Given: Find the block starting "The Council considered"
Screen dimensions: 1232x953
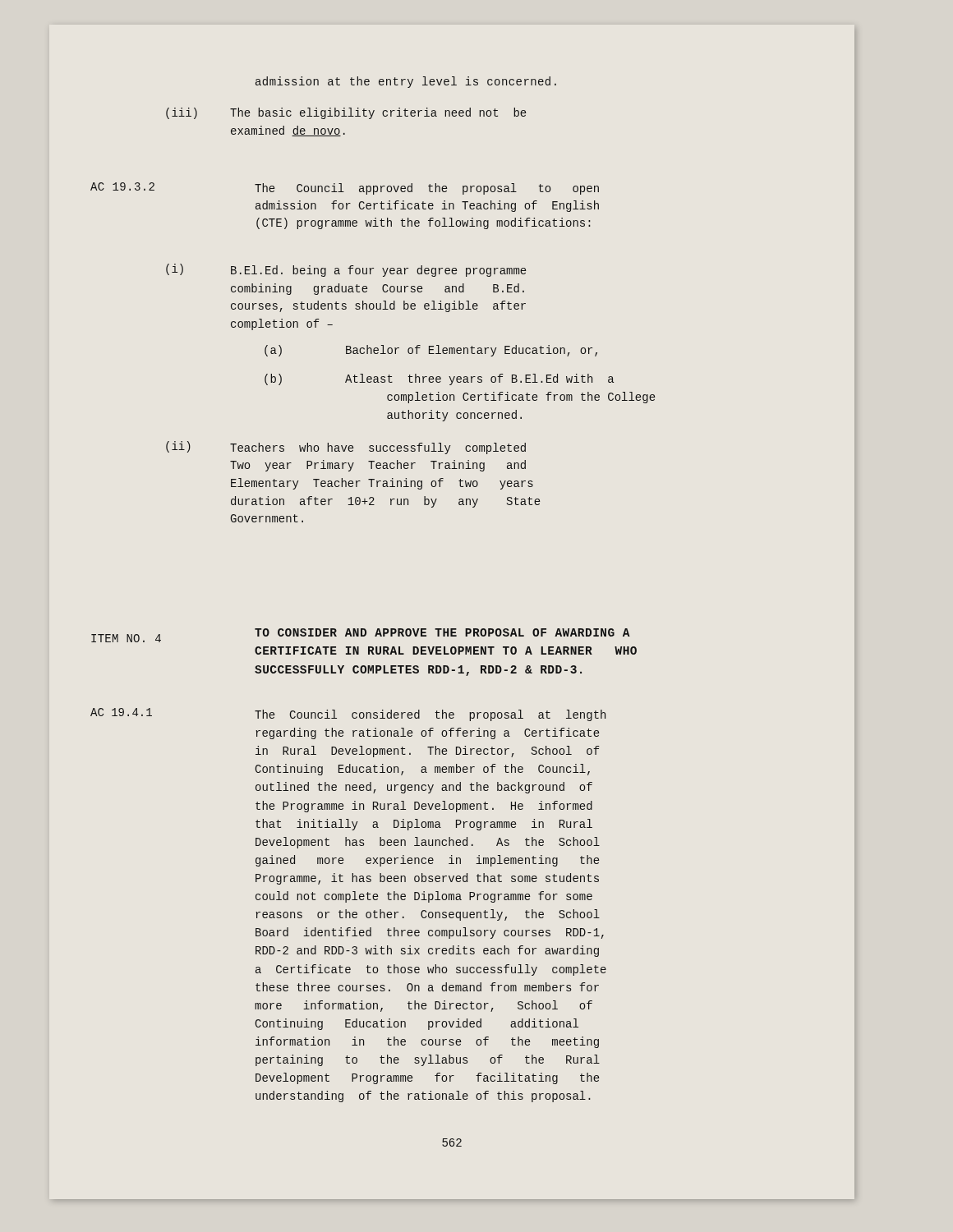Looking at the screenshot, I should click(x=431, y=906).
